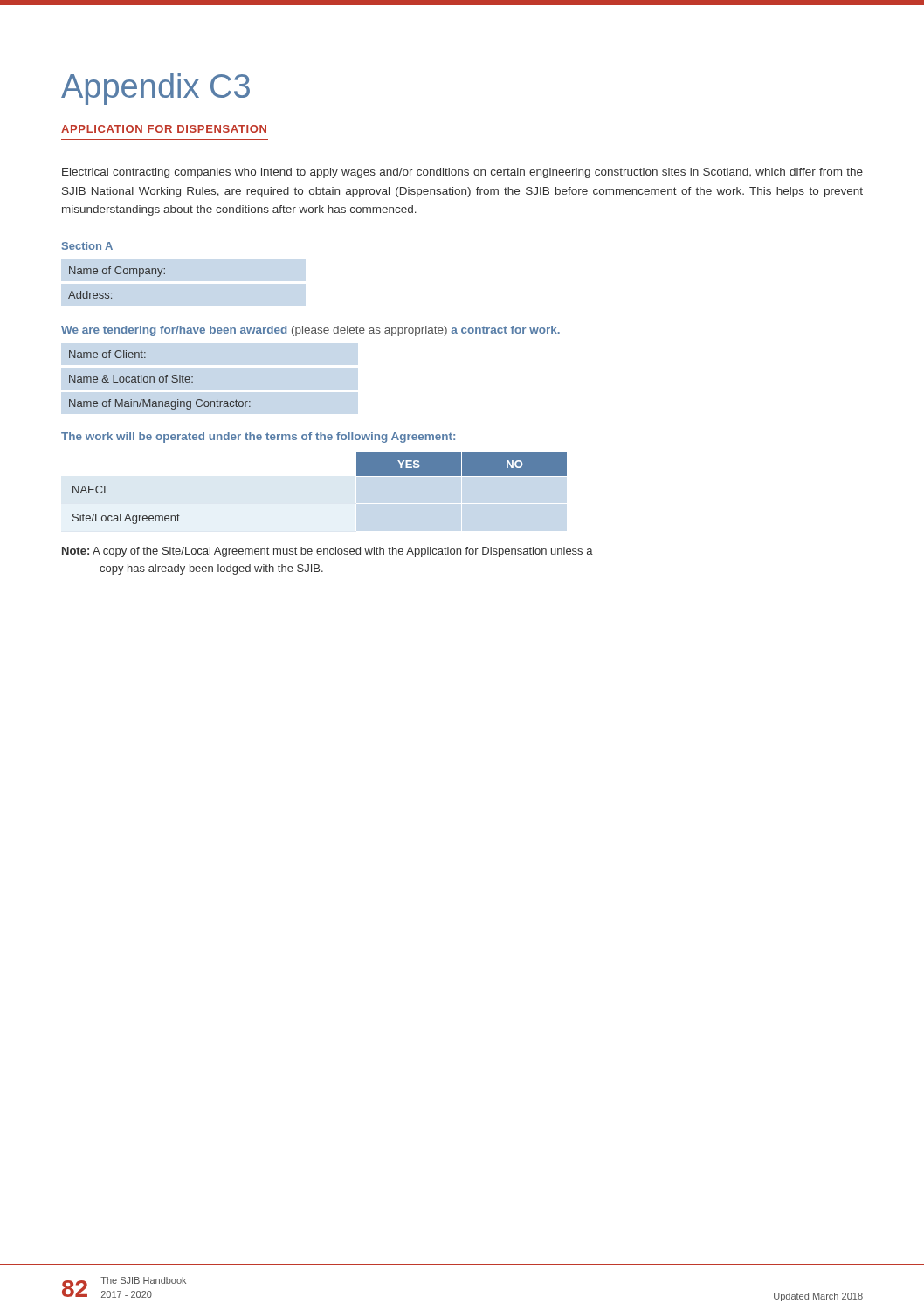
Task: Select the text block that says "The work will"
Action: [x=259, y=436]
